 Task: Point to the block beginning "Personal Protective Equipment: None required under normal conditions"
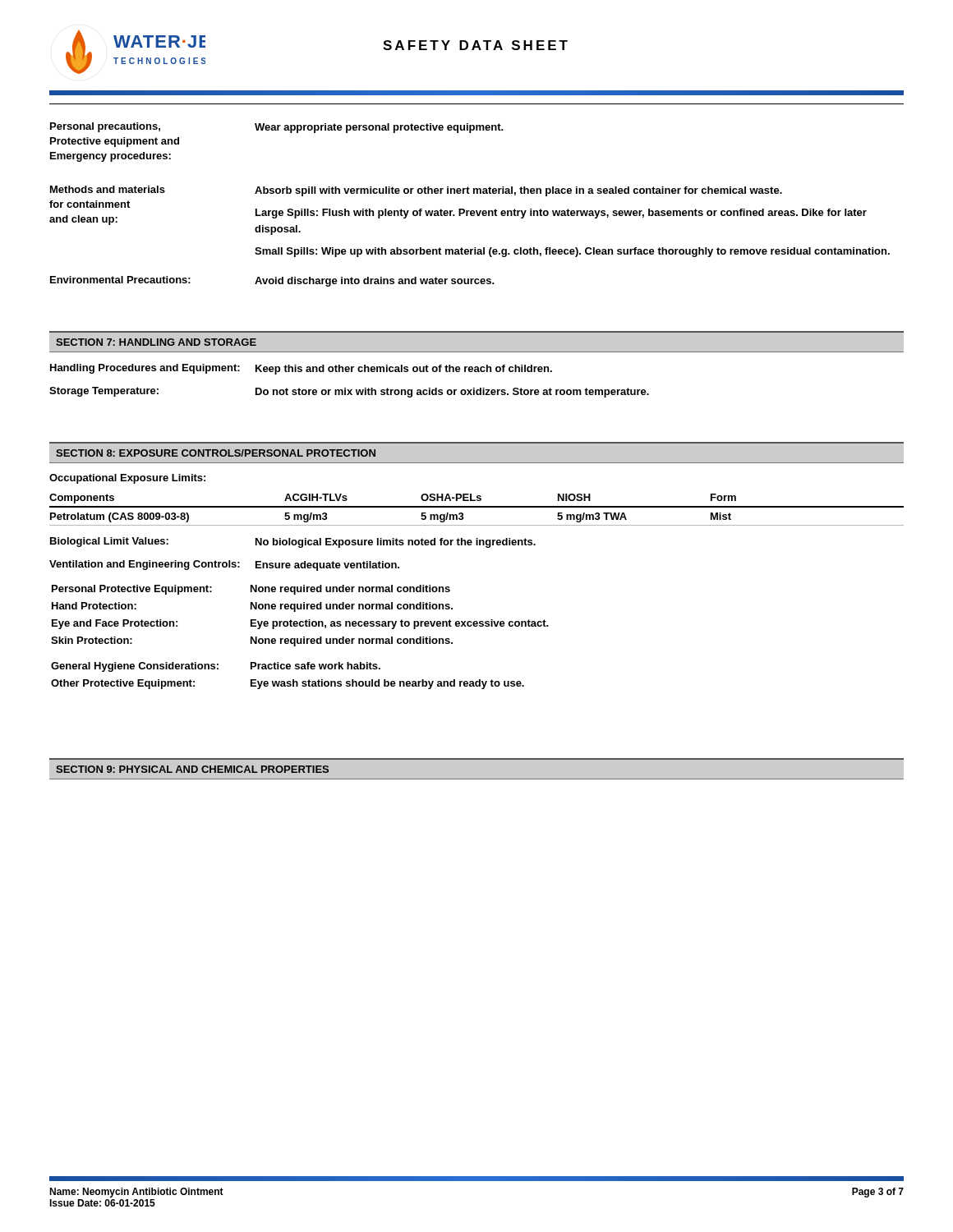click(x=476, y=614)
